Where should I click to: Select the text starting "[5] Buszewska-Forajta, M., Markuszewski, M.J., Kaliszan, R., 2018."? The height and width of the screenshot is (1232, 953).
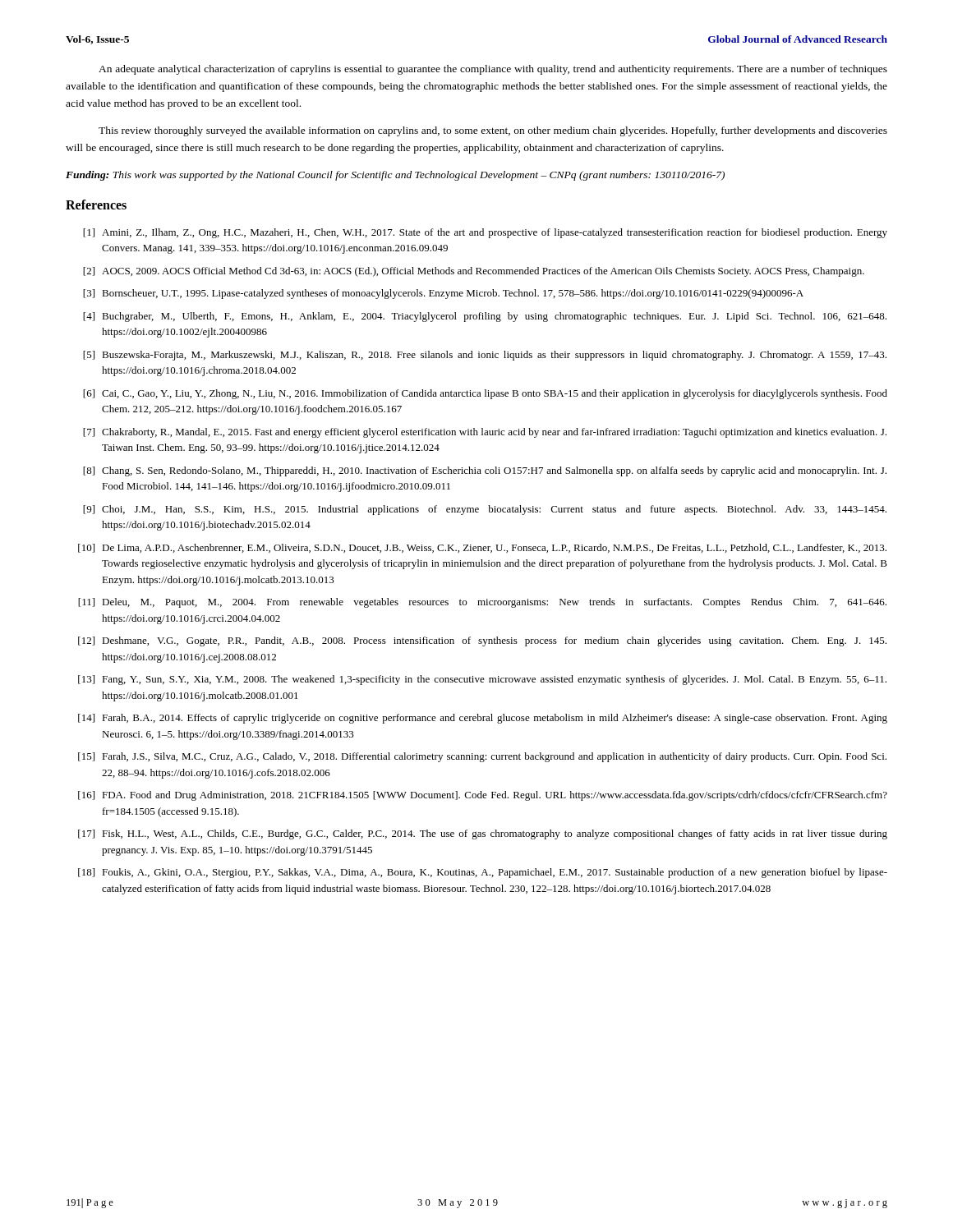pyautogui.click(x=476, y=362)
